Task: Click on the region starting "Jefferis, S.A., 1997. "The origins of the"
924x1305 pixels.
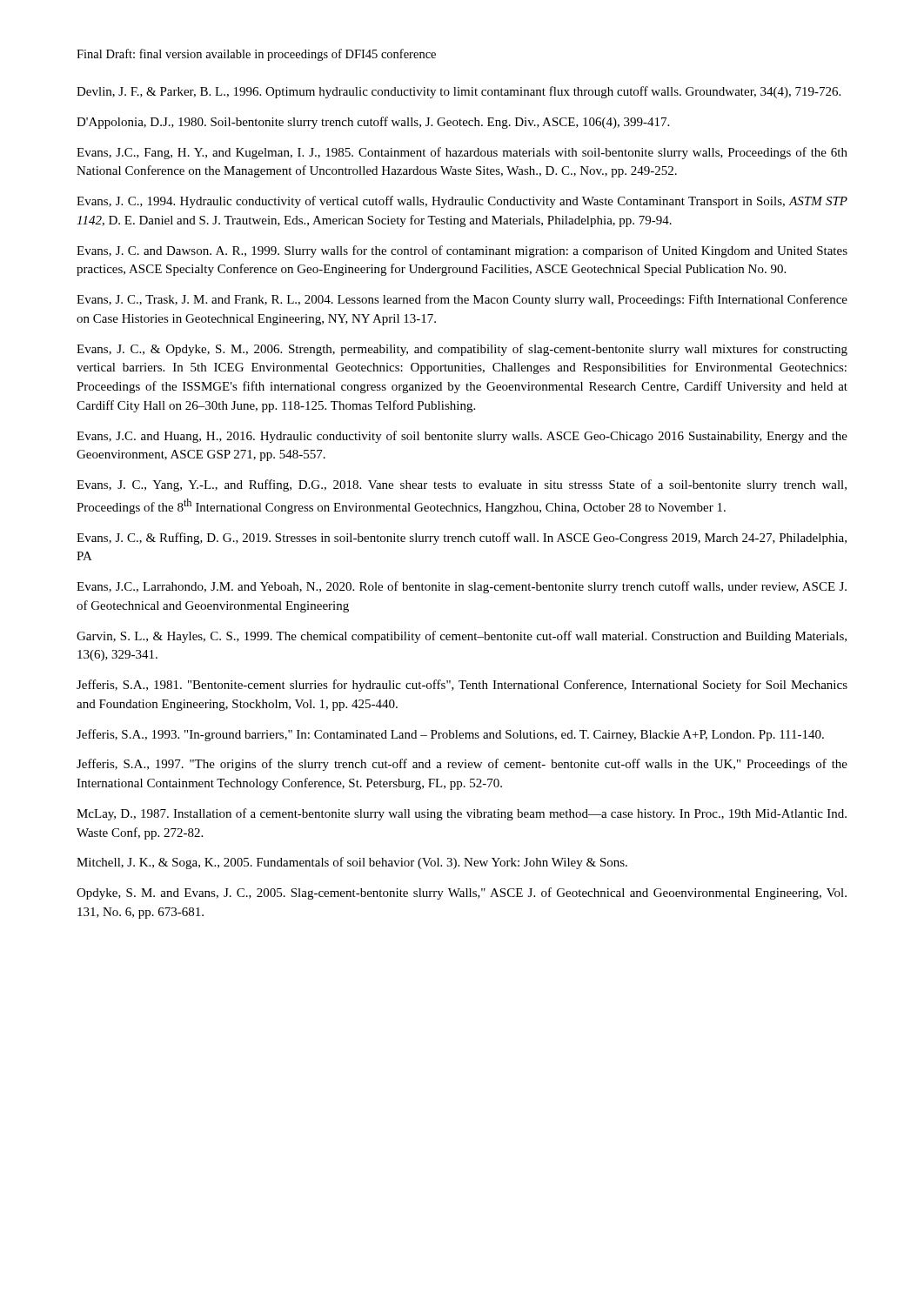Action: tap(462, 774)
